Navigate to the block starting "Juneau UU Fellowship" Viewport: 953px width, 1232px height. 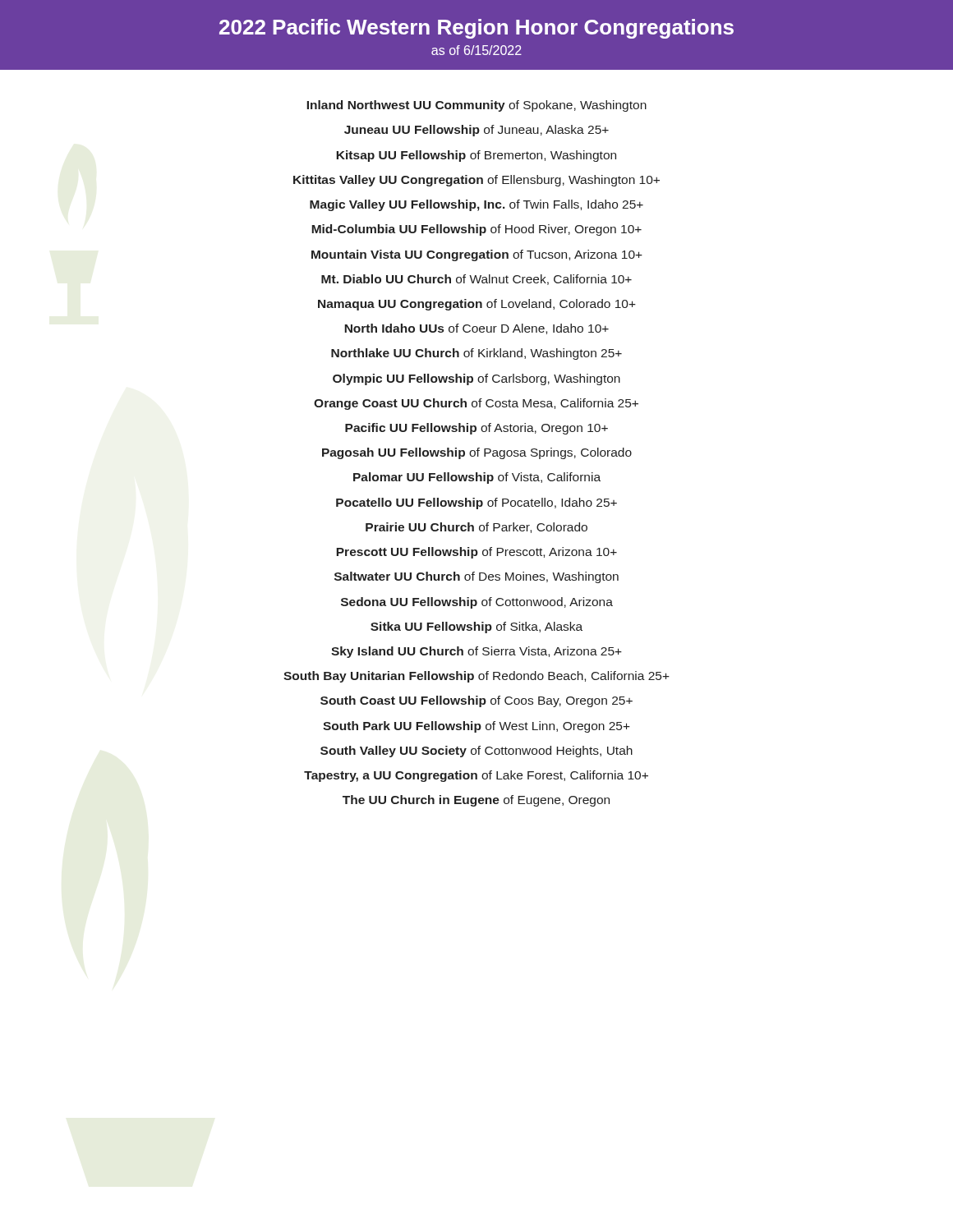476,130
